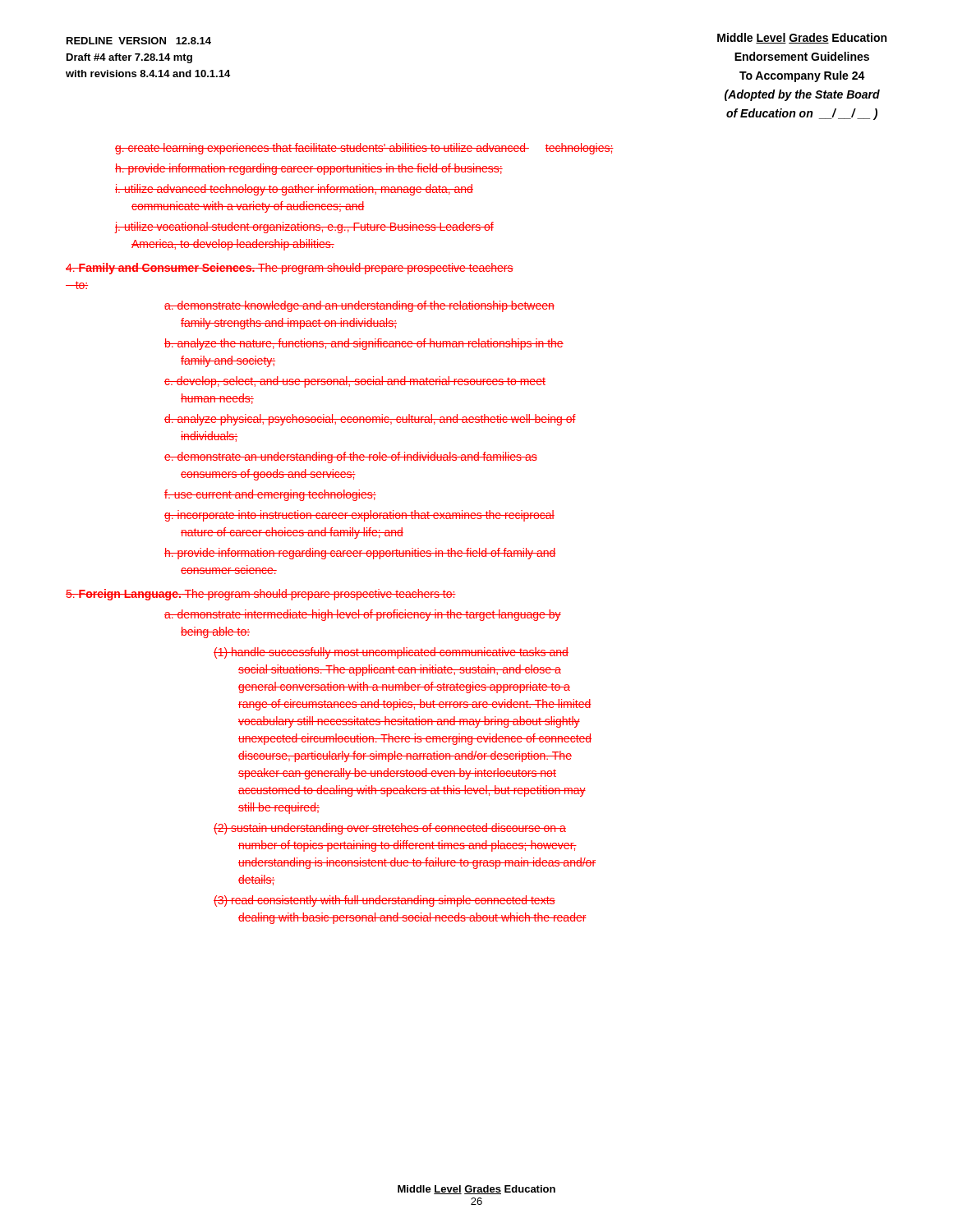Find the list item that reads "(2) sustain understanding over stretches of"
This screenshot has height=1232, width=953.
405,854
